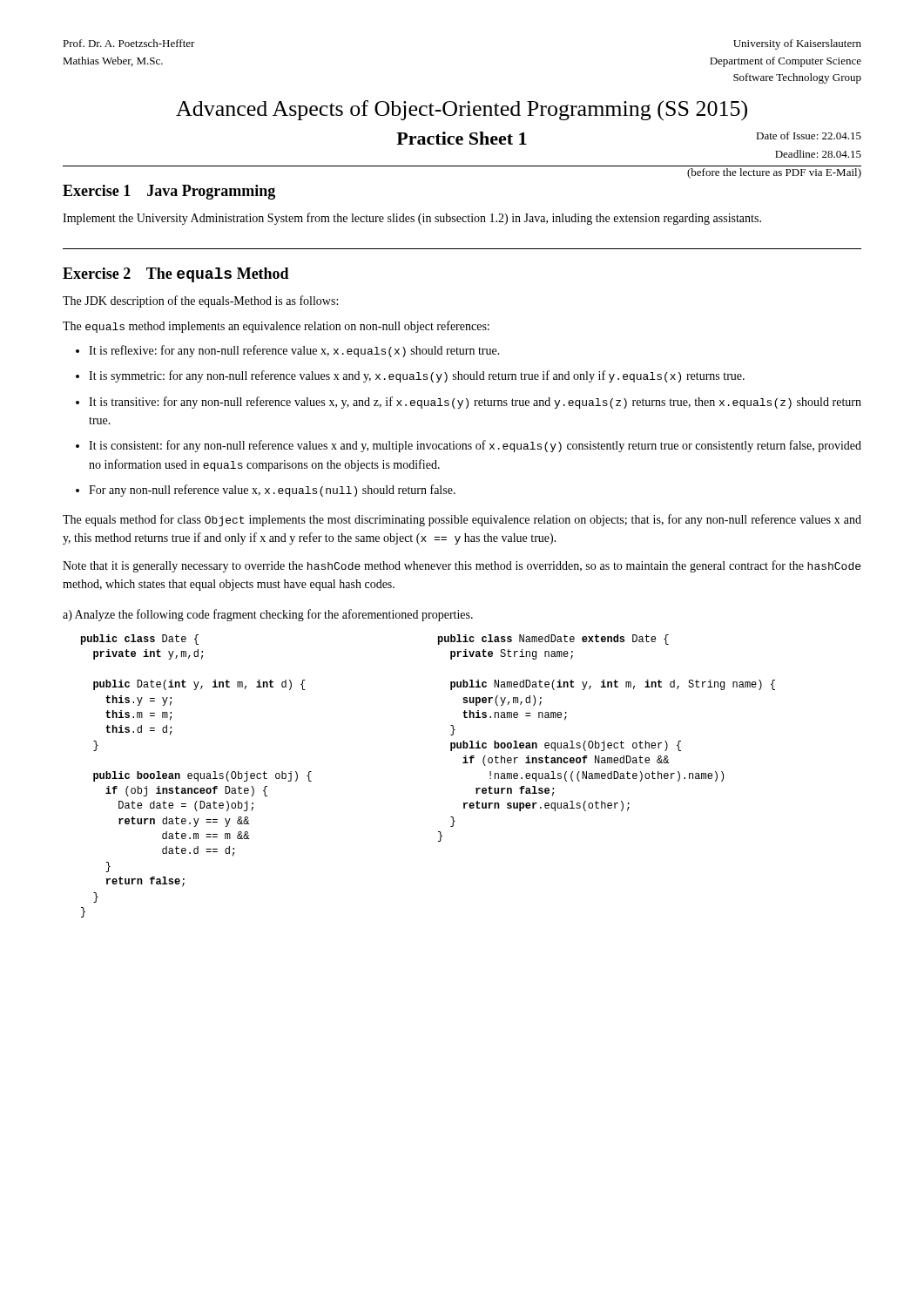Select the text block starting "Note that it is generally necessary to"
This screenshot has height=1307, width=924.
tap(462, 575)
